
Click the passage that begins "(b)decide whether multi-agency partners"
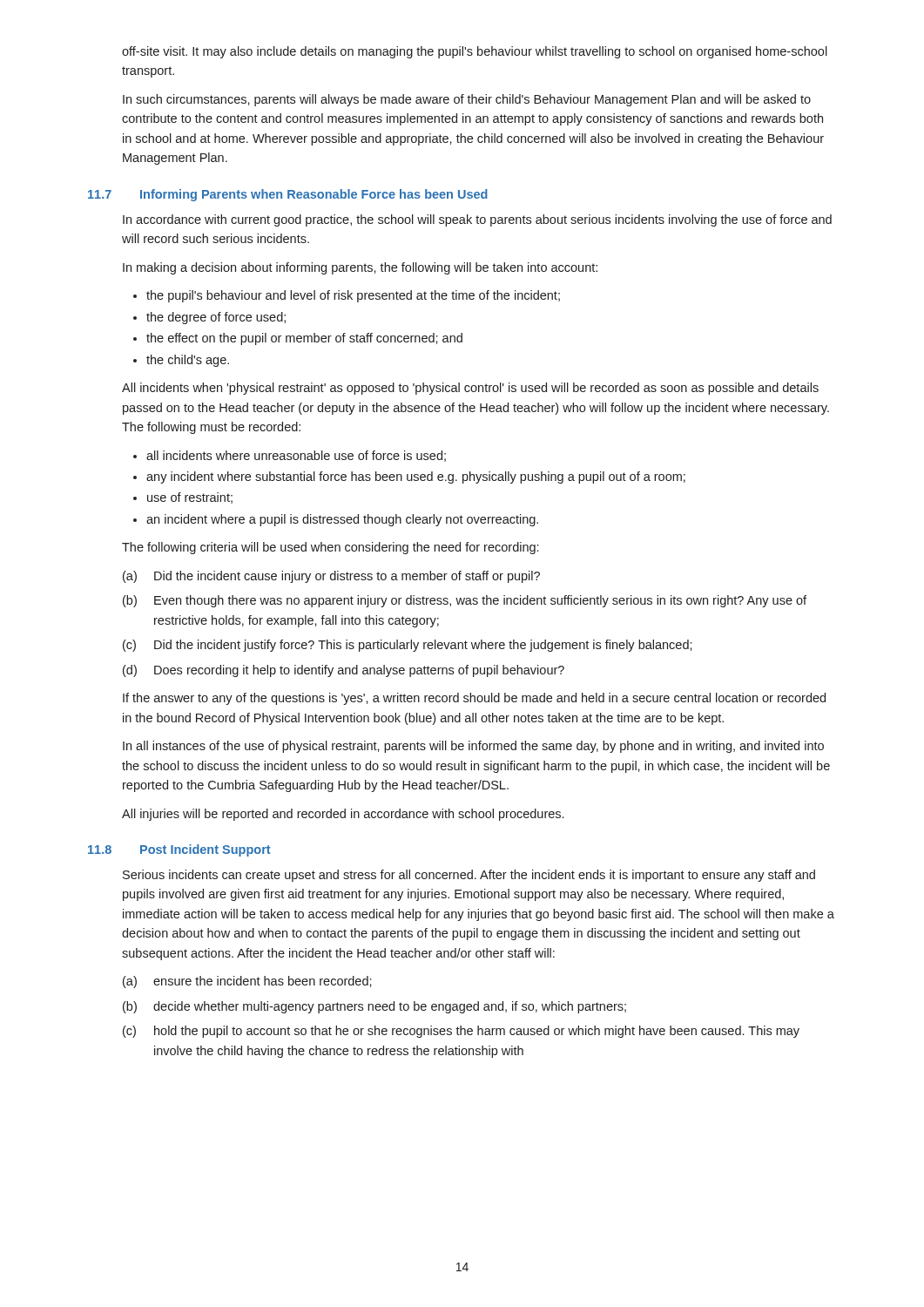(479, 1006)
